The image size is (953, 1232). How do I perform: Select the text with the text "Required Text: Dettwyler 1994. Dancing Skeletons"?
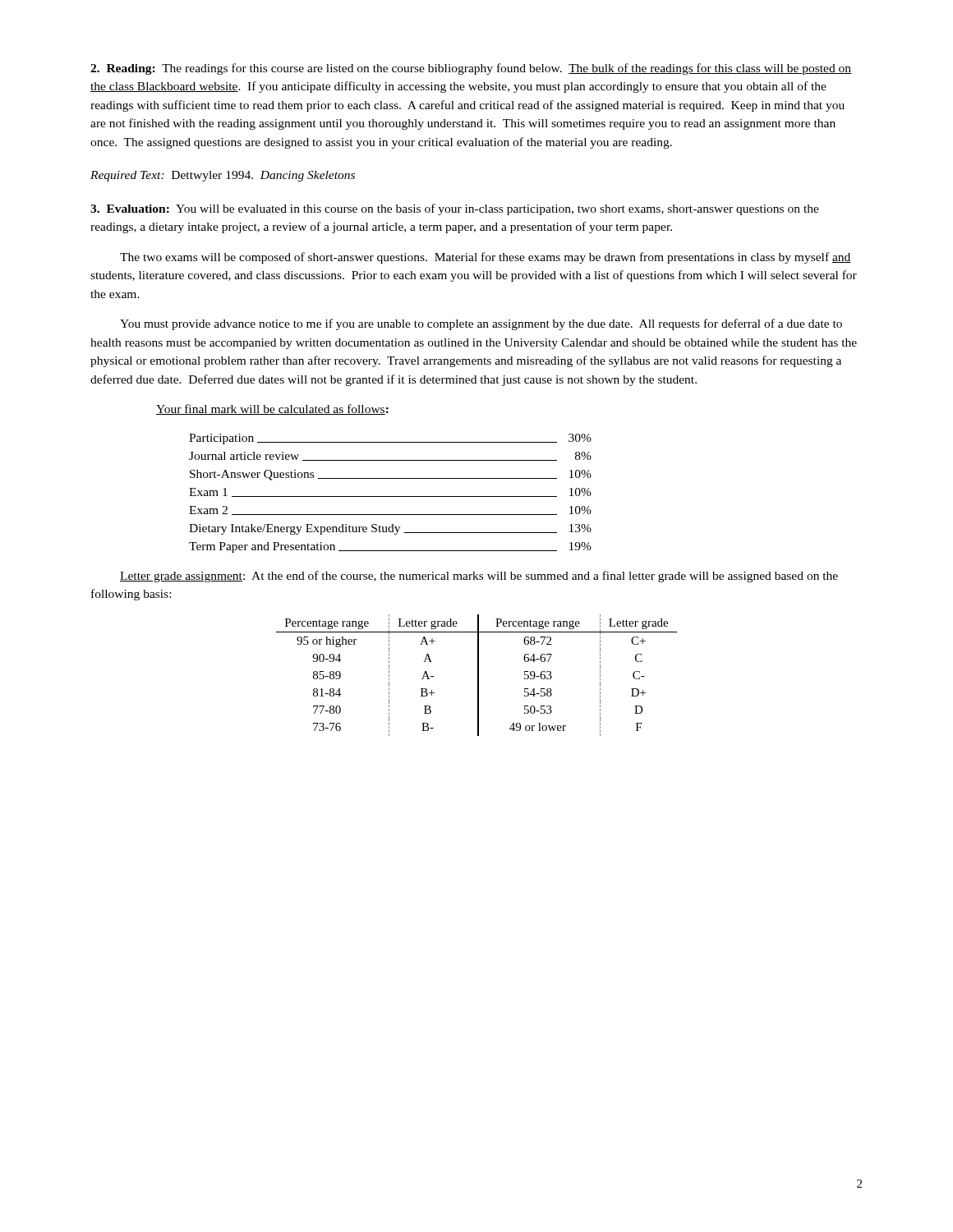(x=223, y=175)
